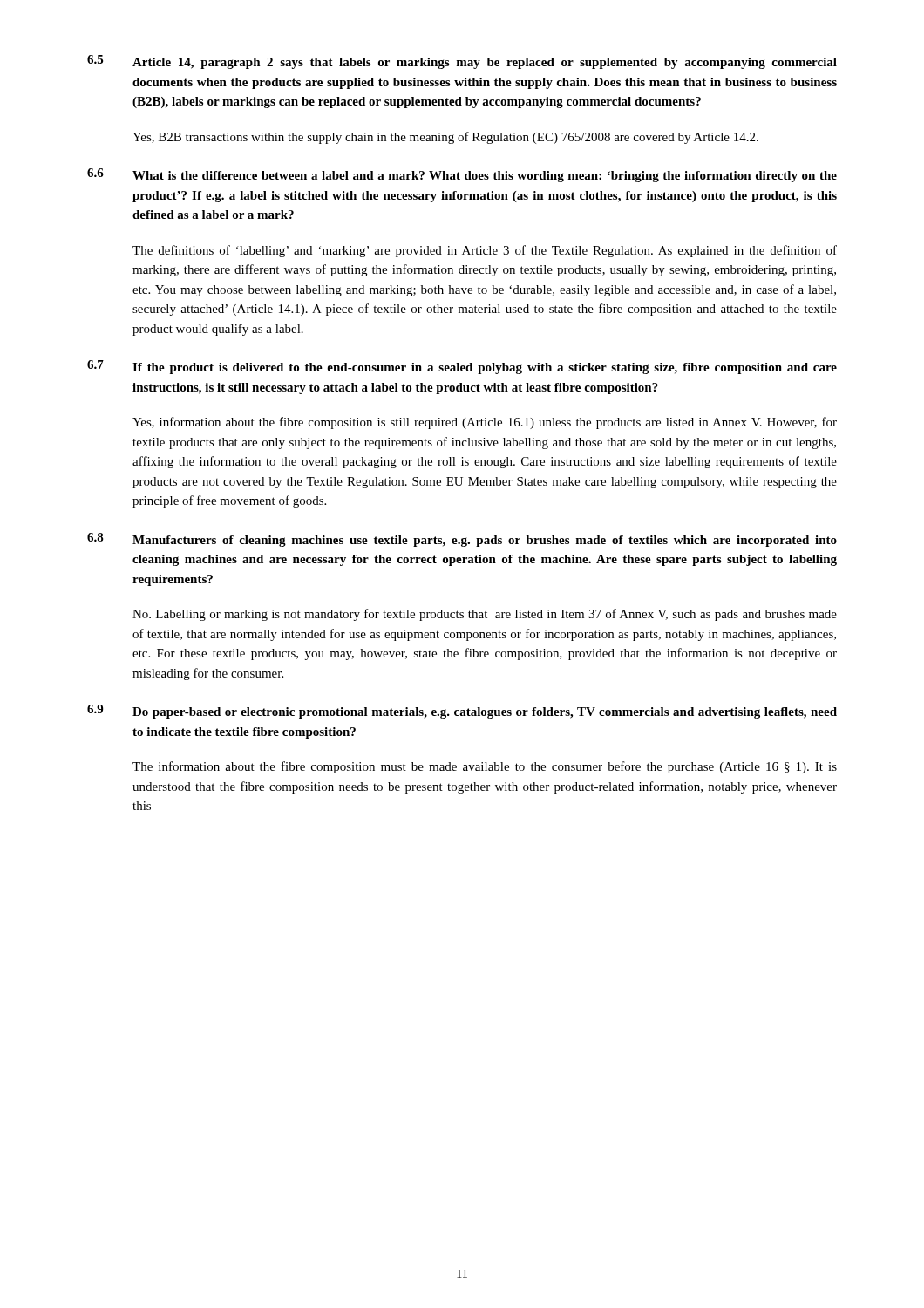Find the text starting "The definitions of ‘labelling’"
Image resolution: width=924 pixels, height=1308 pixels.
coord(485,289)
